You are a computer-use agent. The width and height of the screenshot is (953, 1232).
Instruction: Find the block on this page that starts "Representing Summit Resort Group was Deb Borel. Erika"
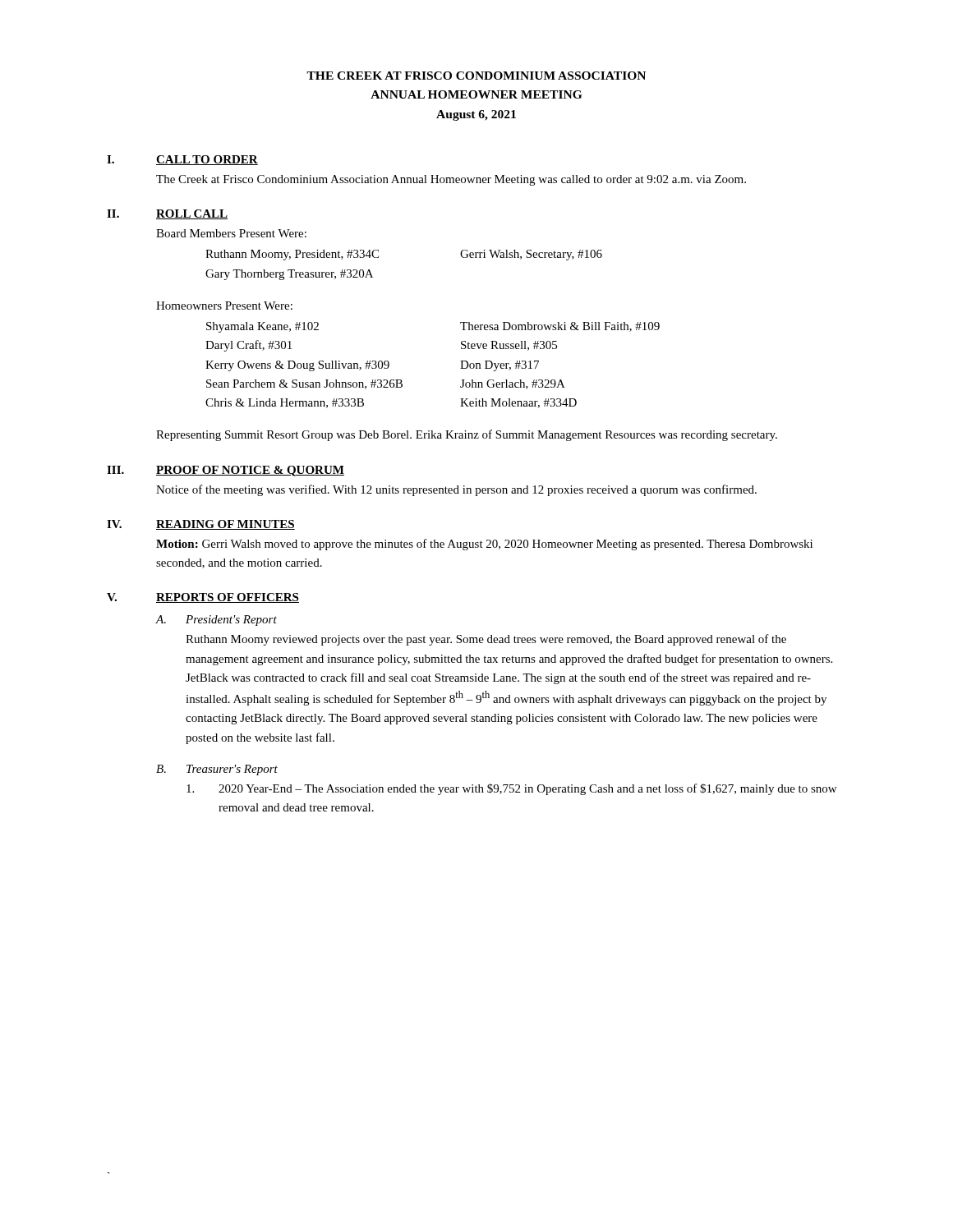point(467,435)
